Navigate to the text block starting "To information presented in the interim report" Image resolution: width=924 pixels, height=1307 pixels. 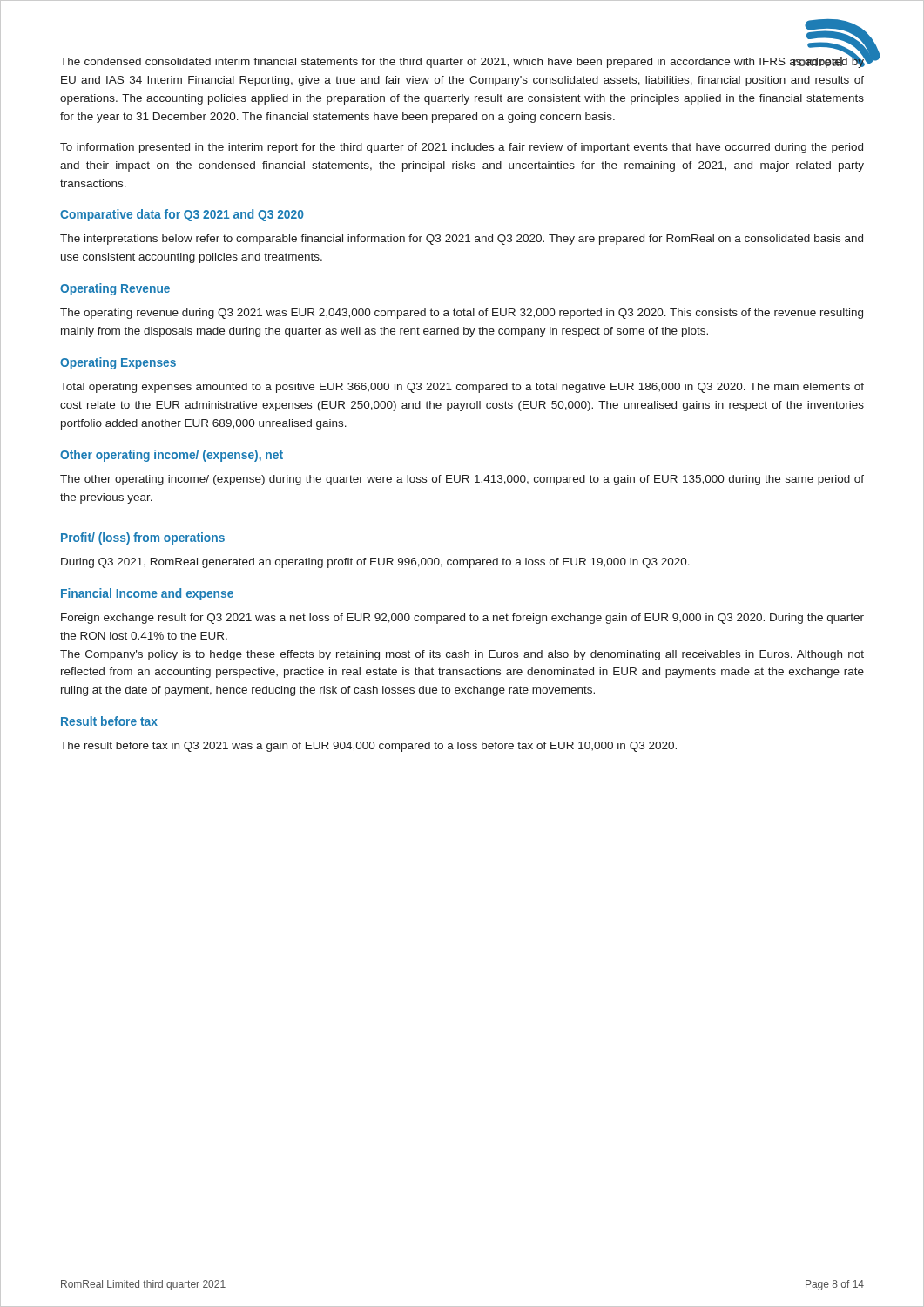pos(462,165)
